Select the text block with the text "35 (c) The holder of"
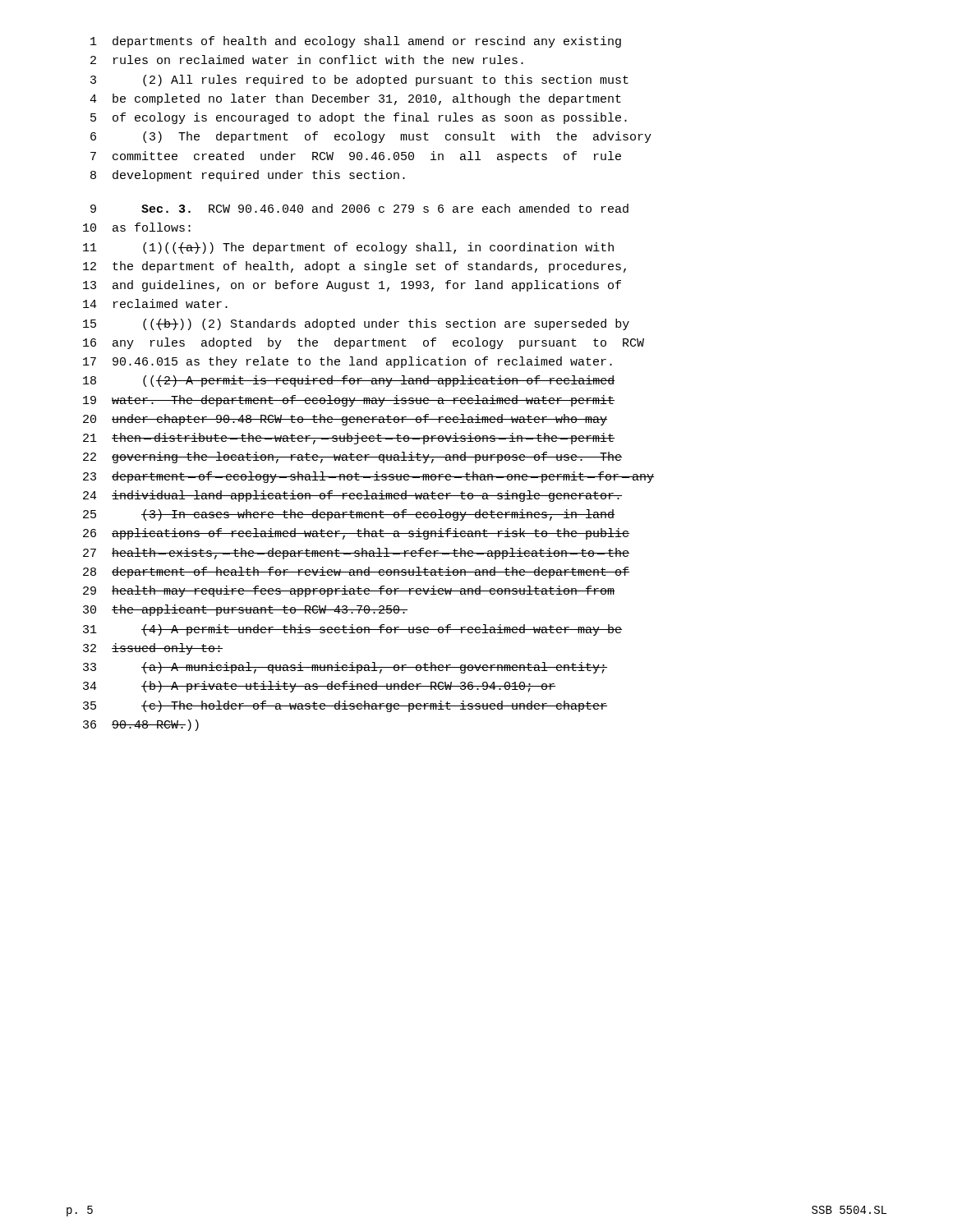Viewport: 953px width, 1232px height. pyautogui.click(x=476, y=706)
